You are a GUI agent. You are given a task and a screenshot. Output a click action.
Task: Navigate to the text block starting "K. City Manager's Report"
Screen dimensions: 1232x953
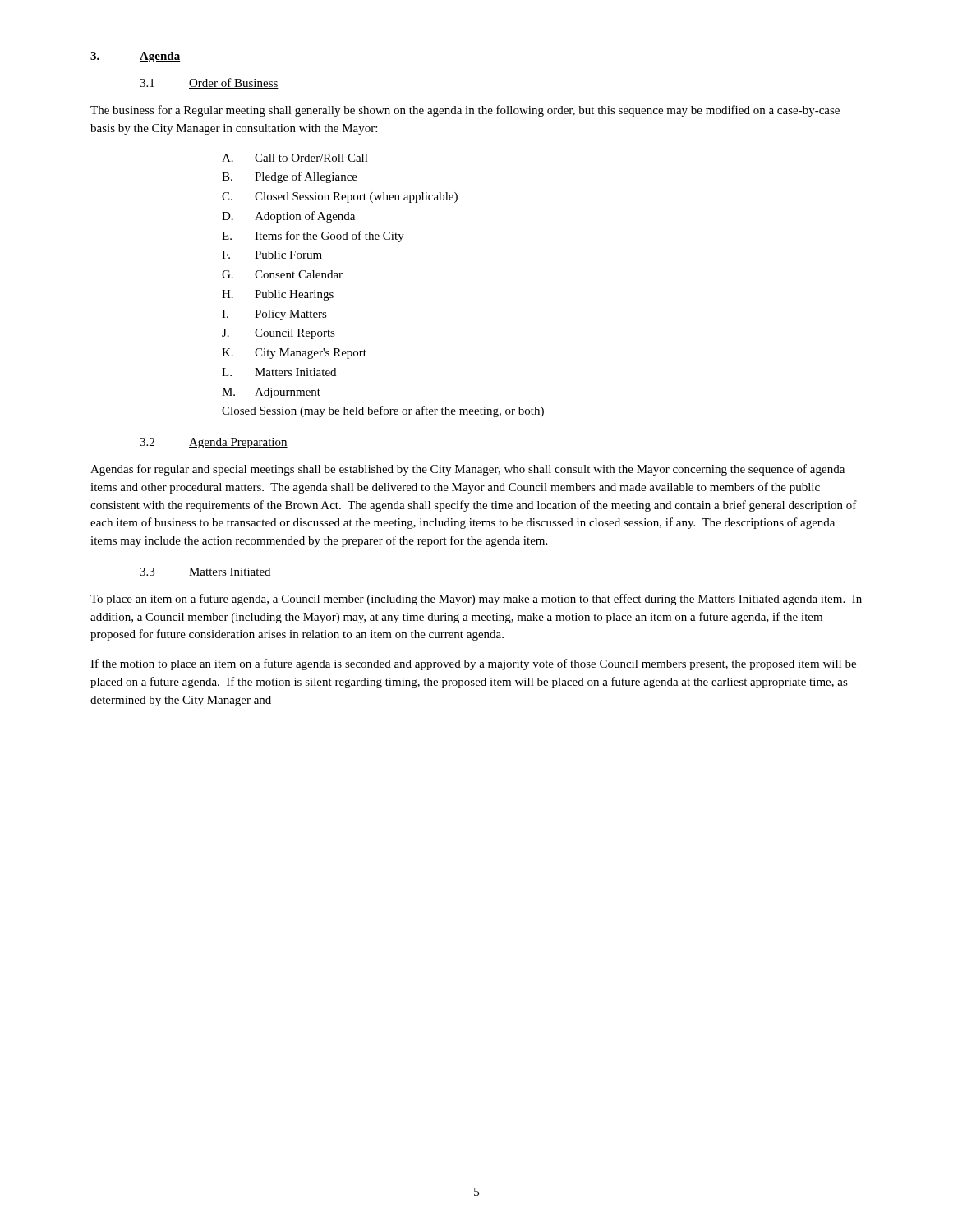click(294, 353)
